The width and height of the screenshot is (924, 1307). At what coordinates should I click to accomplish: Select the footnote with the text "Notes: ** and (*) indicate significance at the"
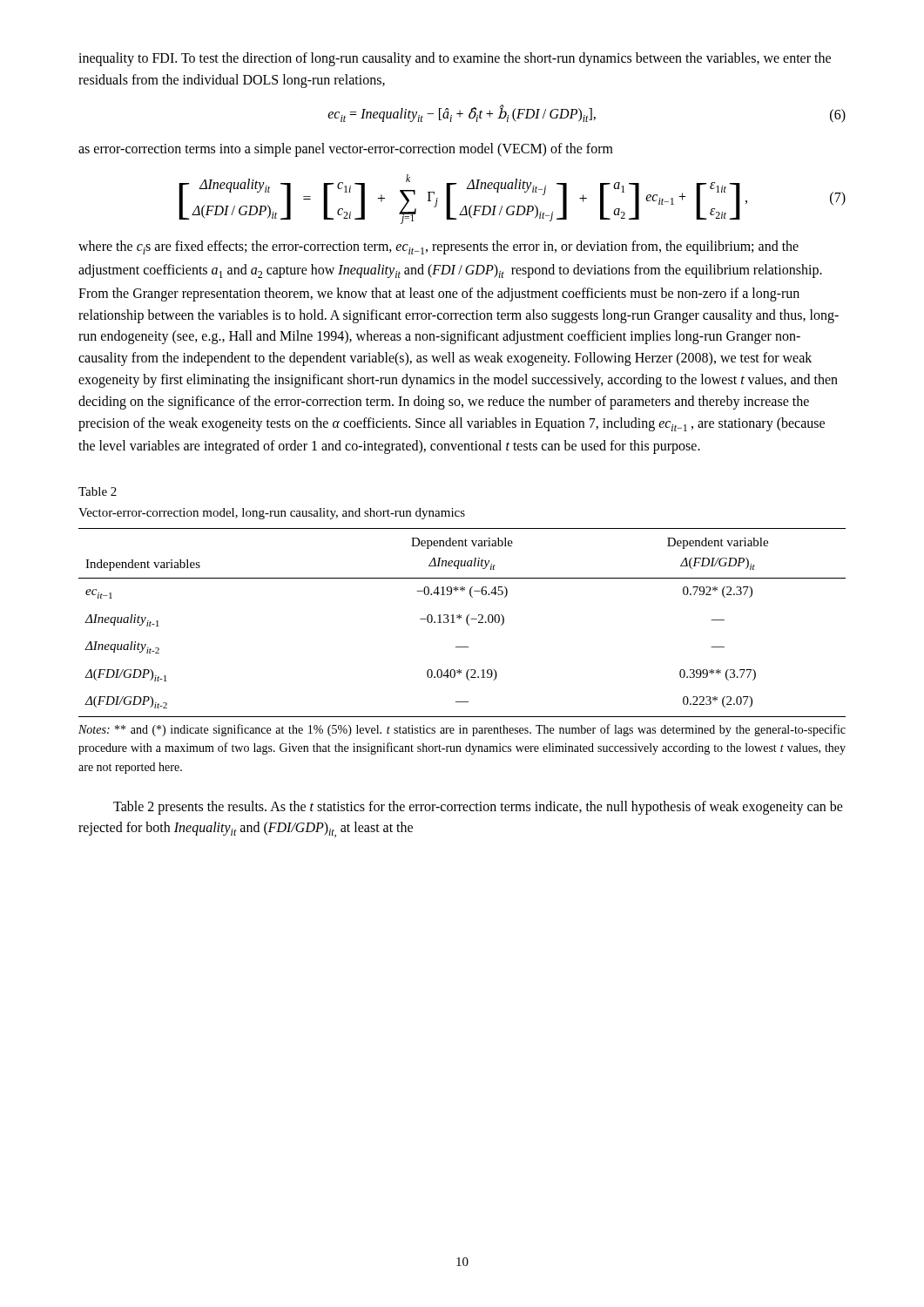(x=462, y=748)
